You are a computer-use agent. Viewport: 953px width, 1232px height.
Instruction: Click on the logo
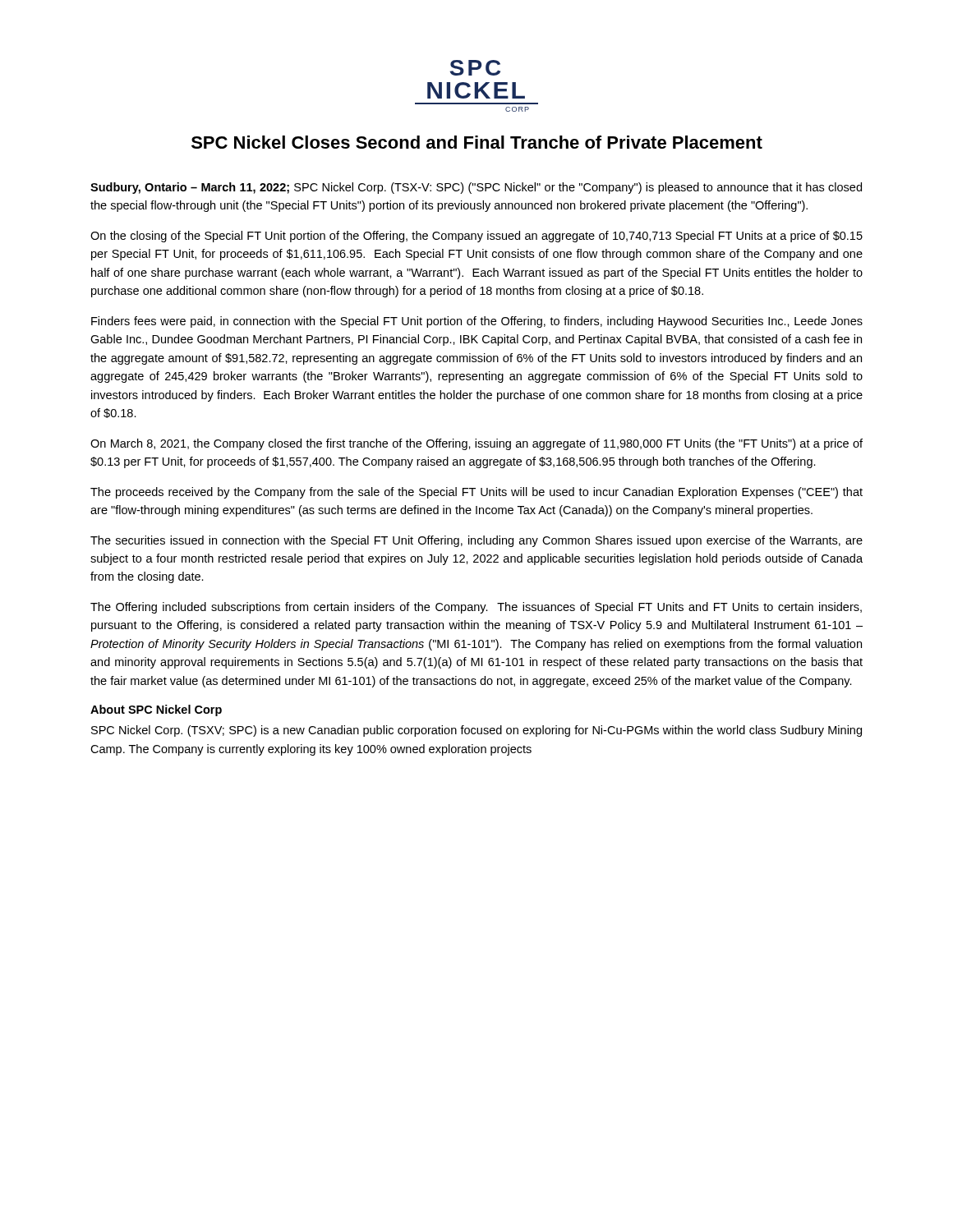point(476,83)
